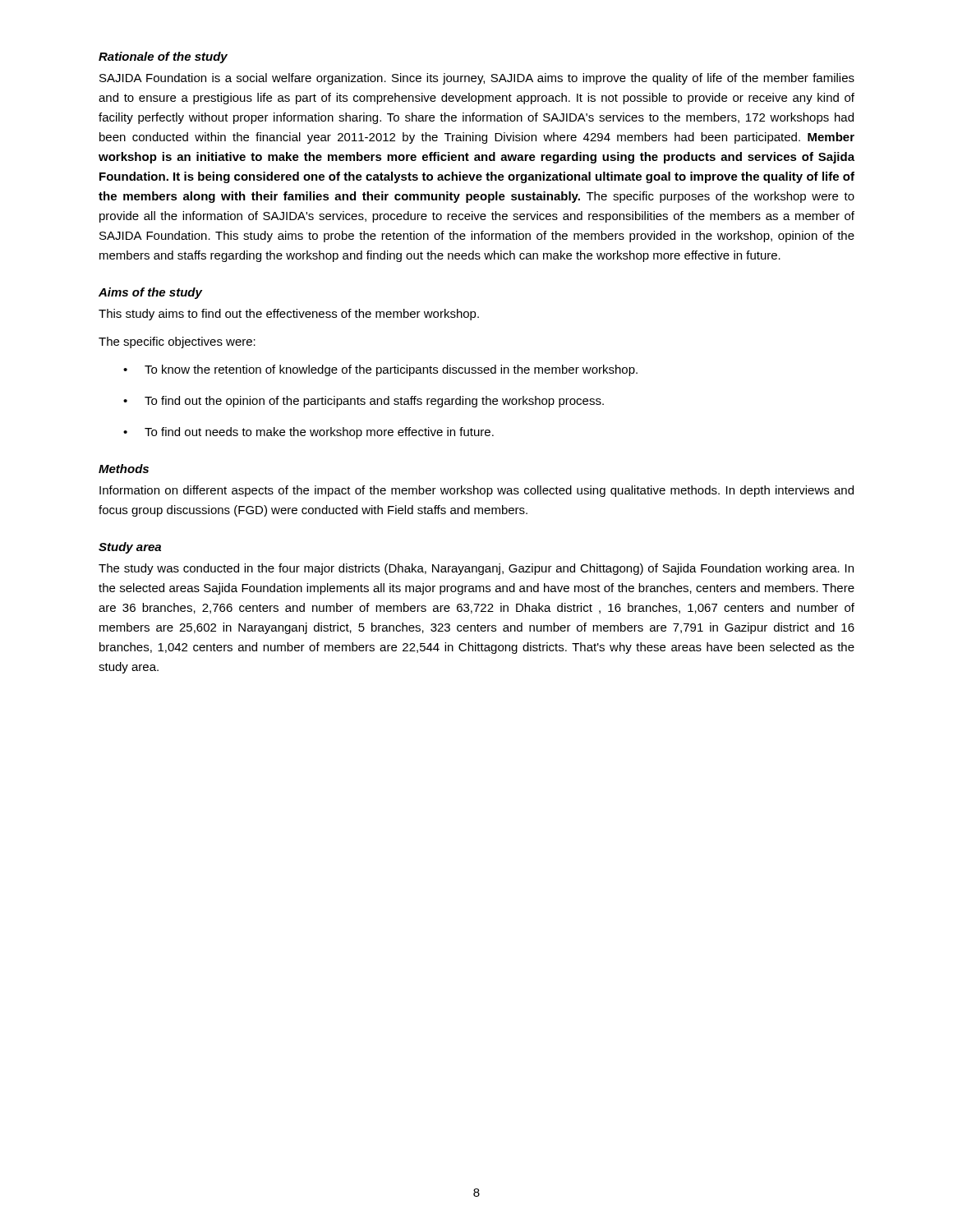The width and height of the screenshot is (953, 1232).
Task: Find the section header on this page that starts "Aims of the"
Action: tap(150, 292)
